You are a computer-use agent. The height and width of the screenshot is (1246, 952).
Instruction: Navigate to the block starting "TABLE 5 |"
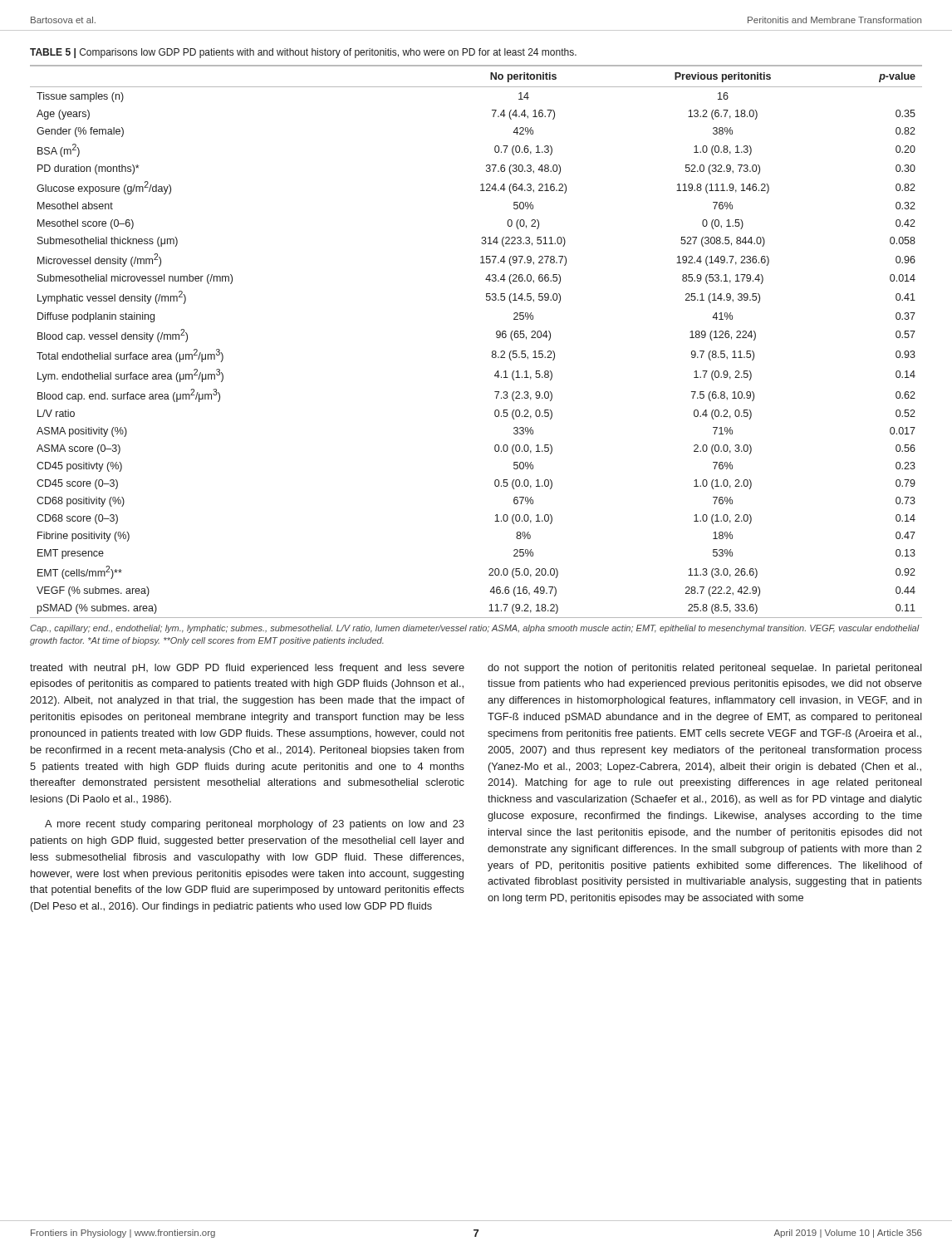(x=303, y=52)
